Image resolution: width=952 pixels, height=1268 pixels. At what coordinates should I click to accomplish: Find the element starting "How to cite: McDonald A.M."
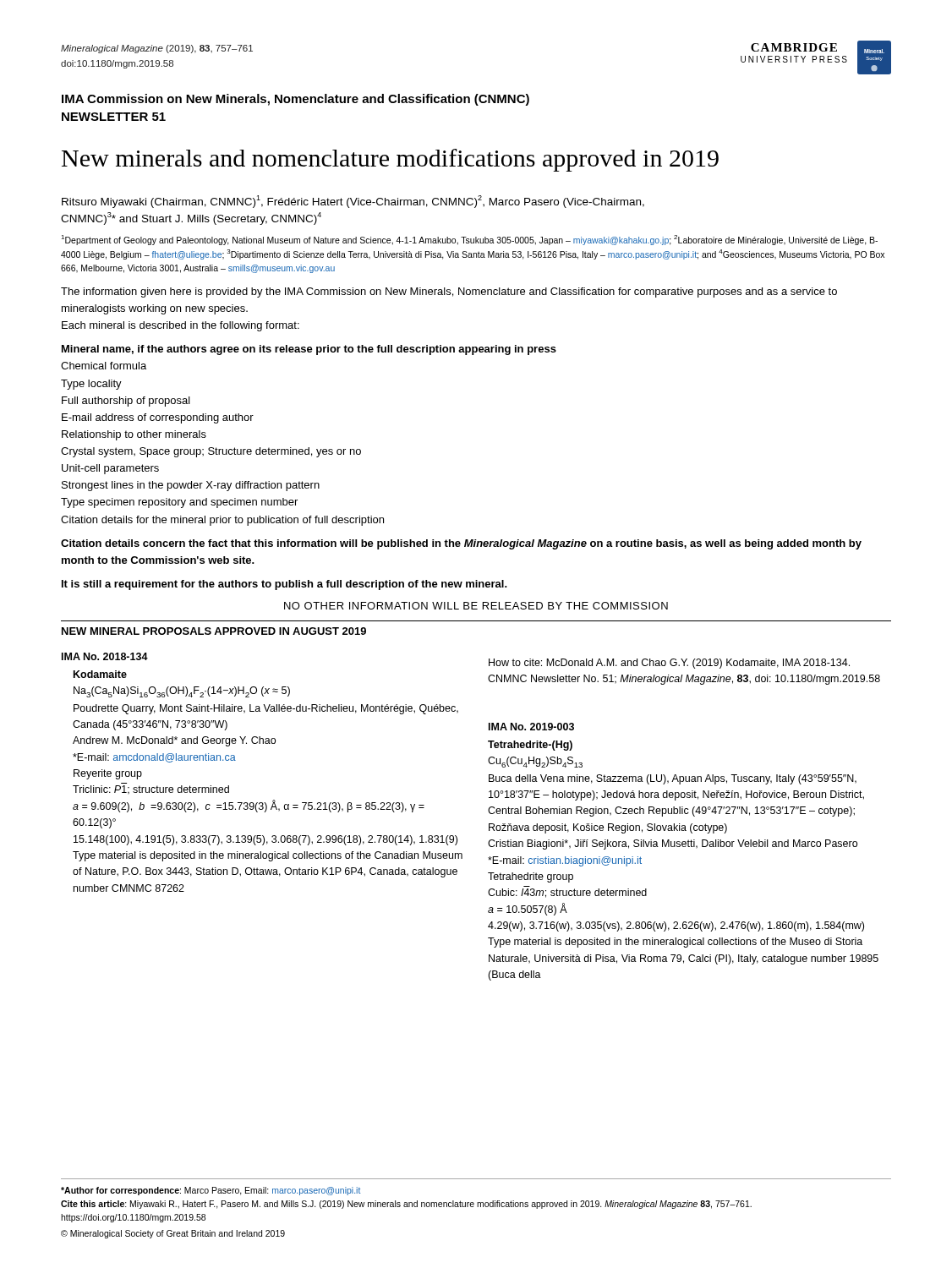[x=689, y=819]
